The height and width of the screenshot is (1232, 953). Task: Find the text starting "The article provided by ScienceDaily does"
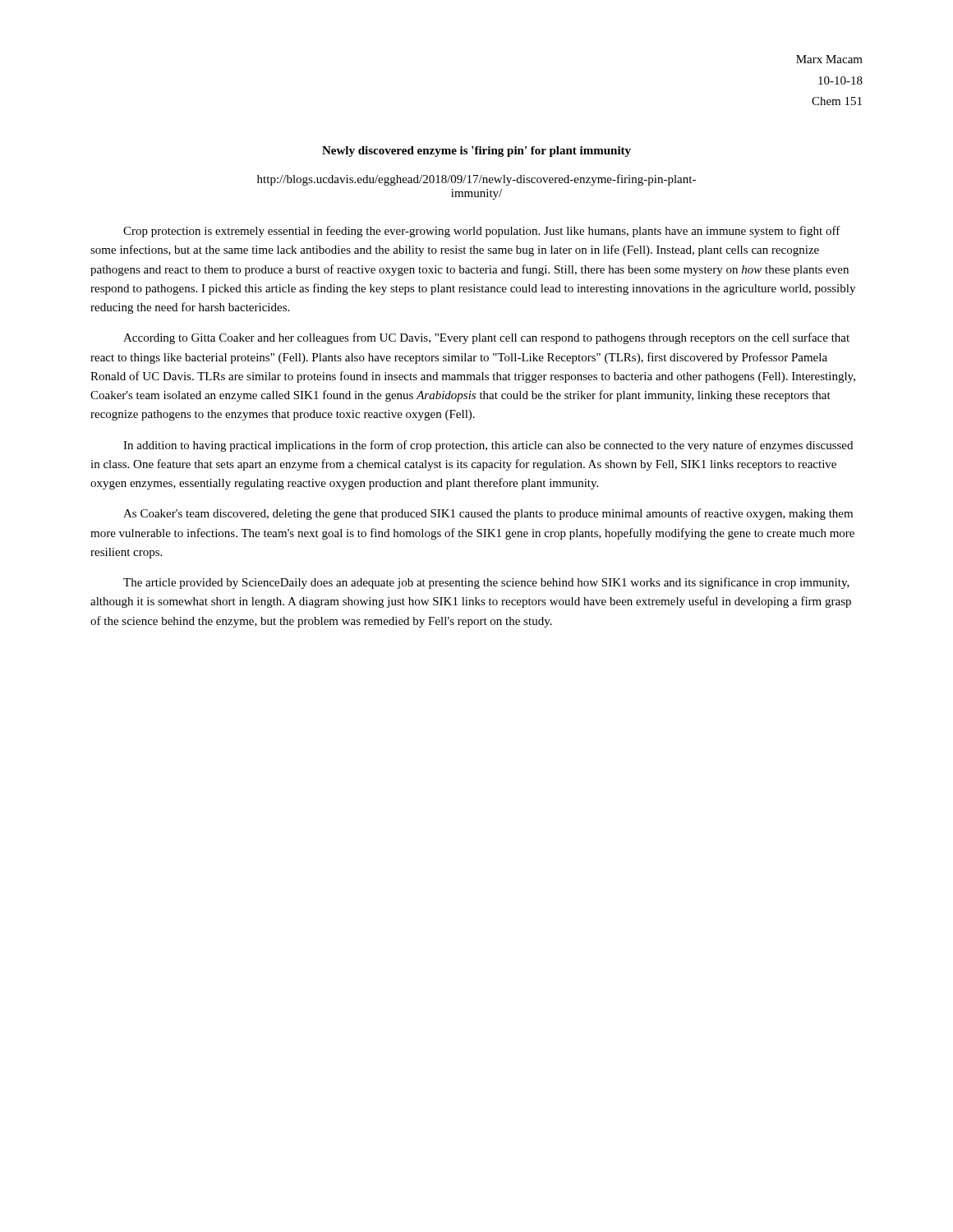point(471,601)
